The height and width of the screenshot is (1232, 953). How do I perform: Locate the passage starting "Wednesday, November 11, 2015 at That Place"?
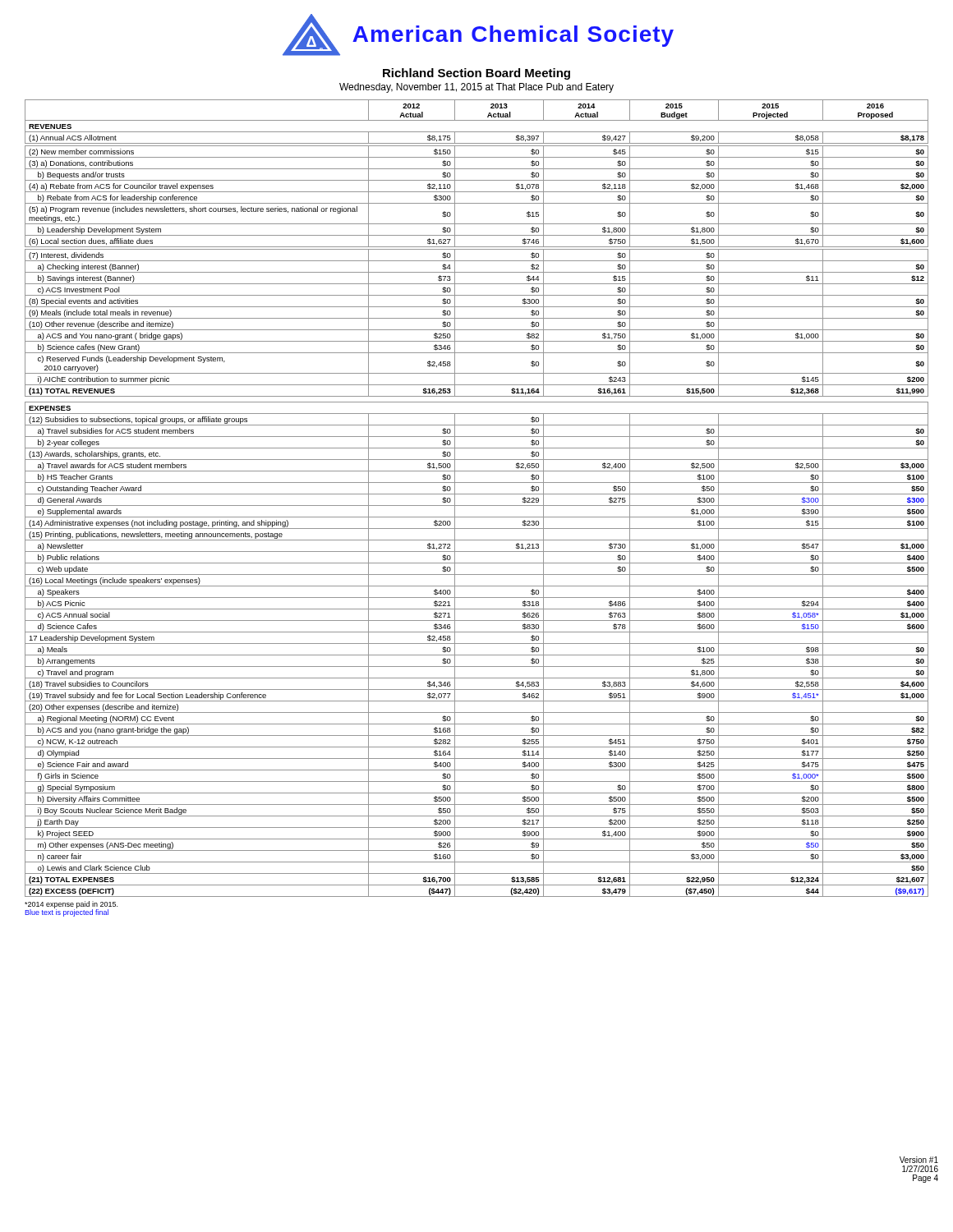[x=476, y=87]
